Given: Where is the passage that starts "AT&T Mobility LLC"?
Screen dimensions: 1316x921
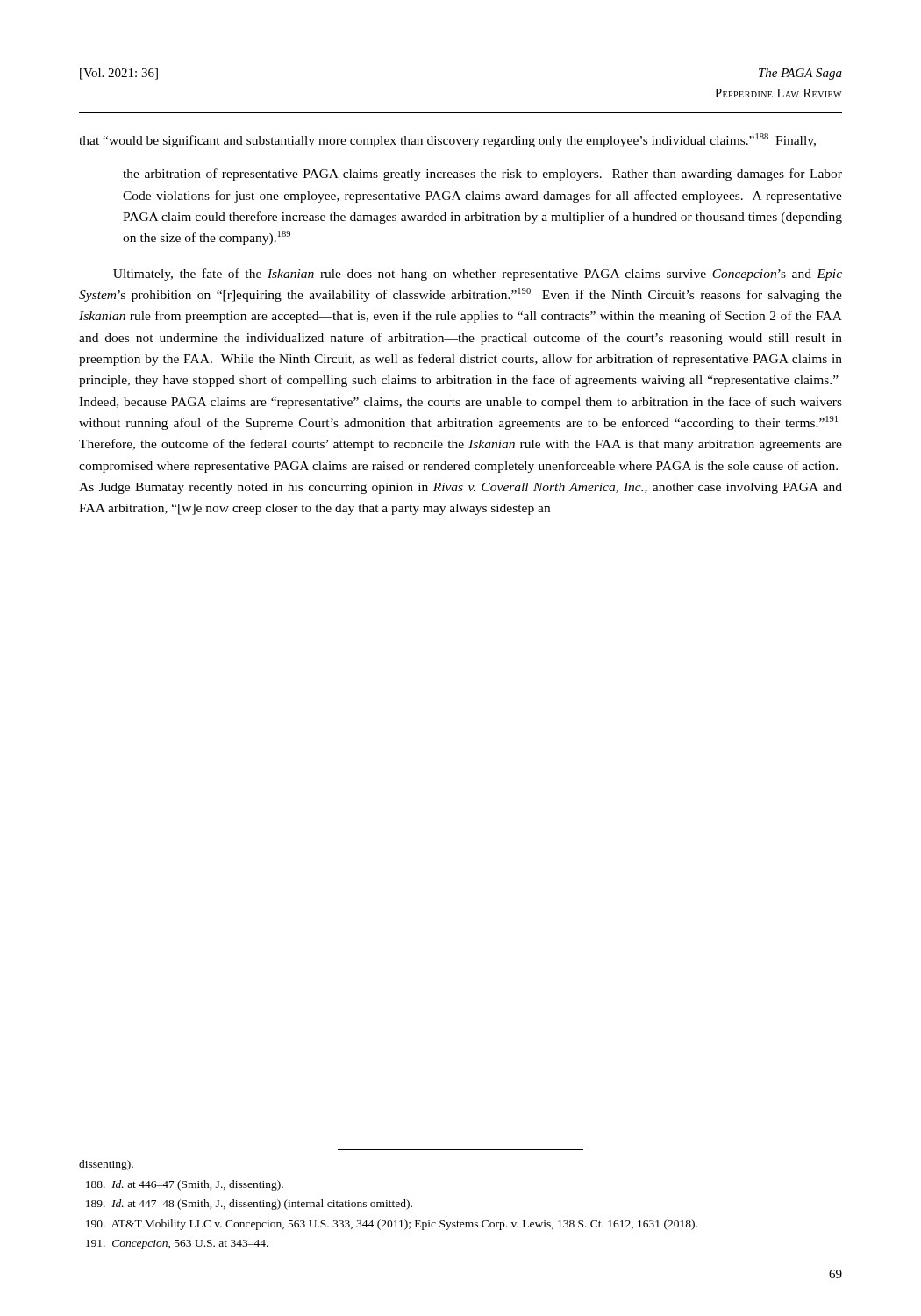Looking at the screenshot, I should click(x=389, y=1223).
